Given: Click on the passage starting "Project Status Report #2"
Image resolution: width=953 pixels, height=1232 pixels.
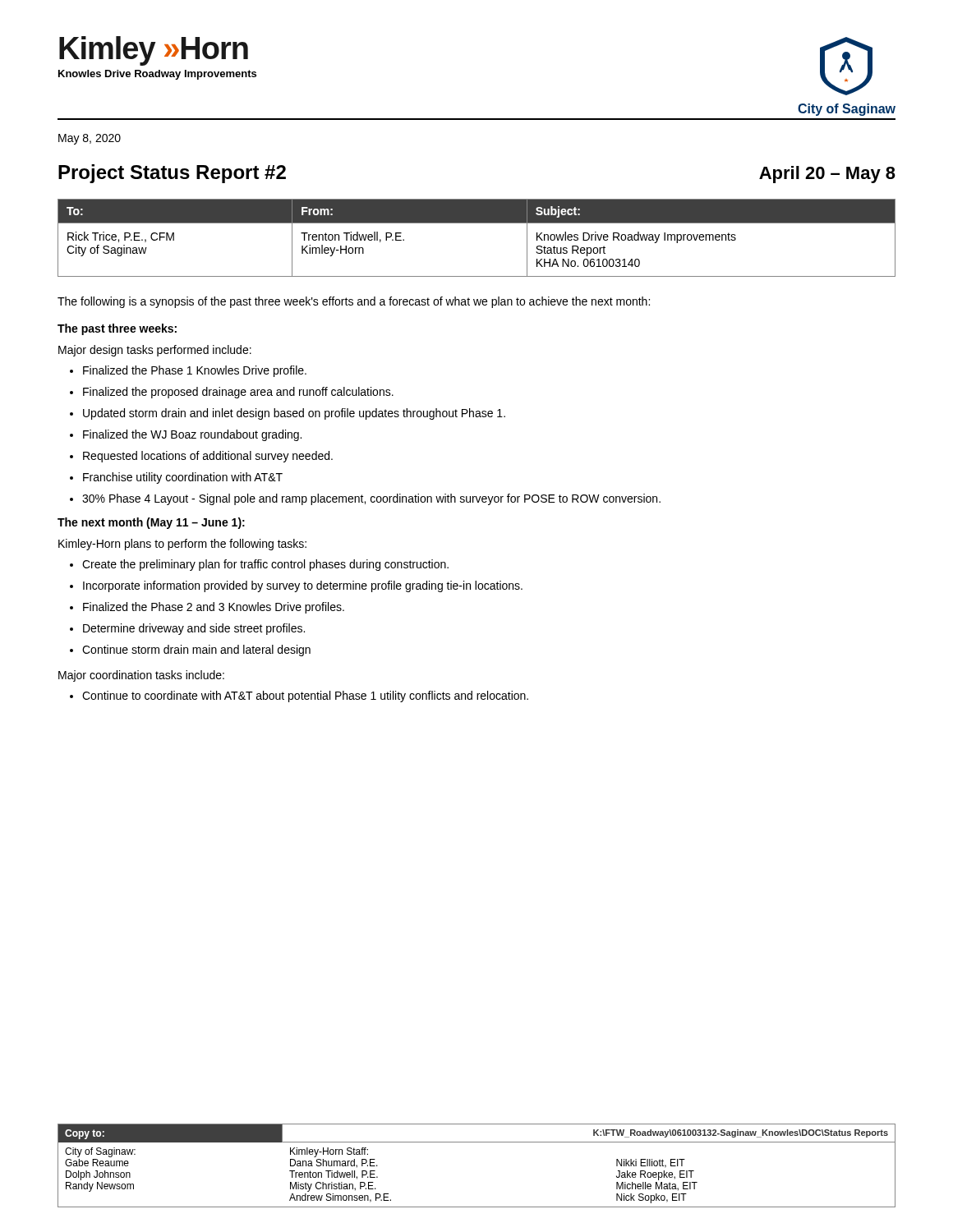Looking at the screenshot, I should point(172,172).
